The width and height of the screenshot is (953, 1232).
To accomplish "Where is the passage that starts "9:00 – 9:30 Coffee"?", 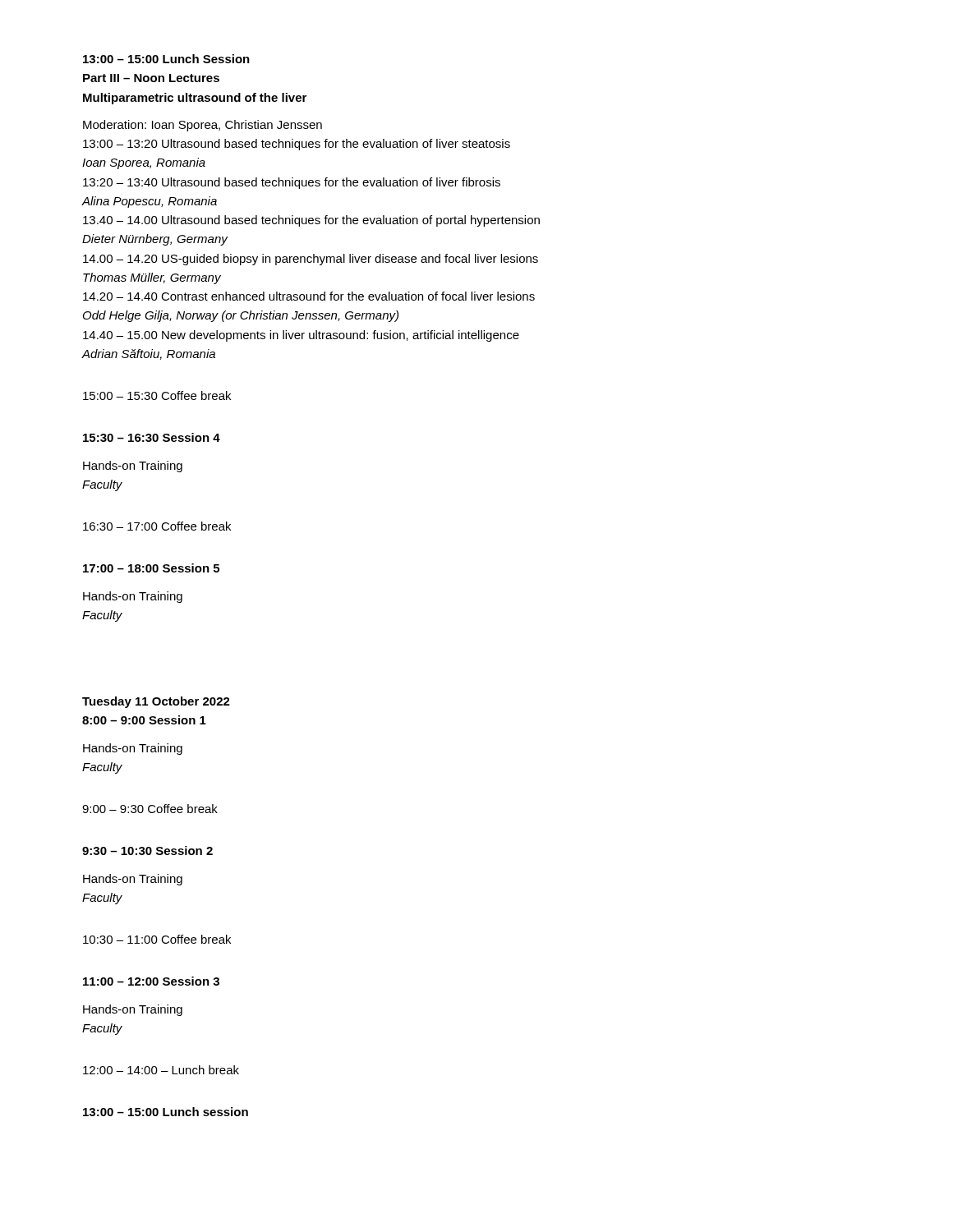I will 150,809.
